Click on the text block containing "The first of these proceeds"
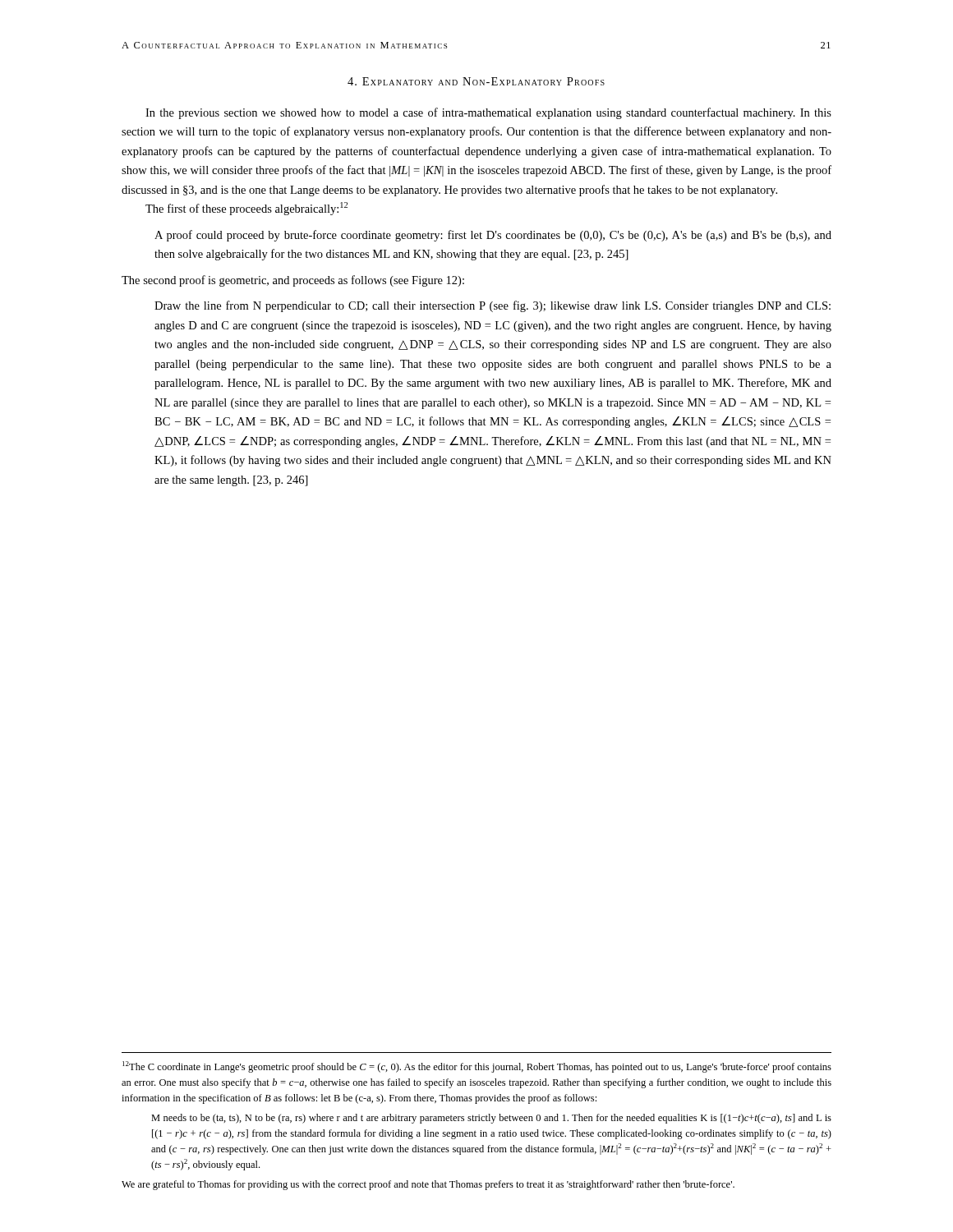The image size is (953, 1232). (x=246, y=209)
